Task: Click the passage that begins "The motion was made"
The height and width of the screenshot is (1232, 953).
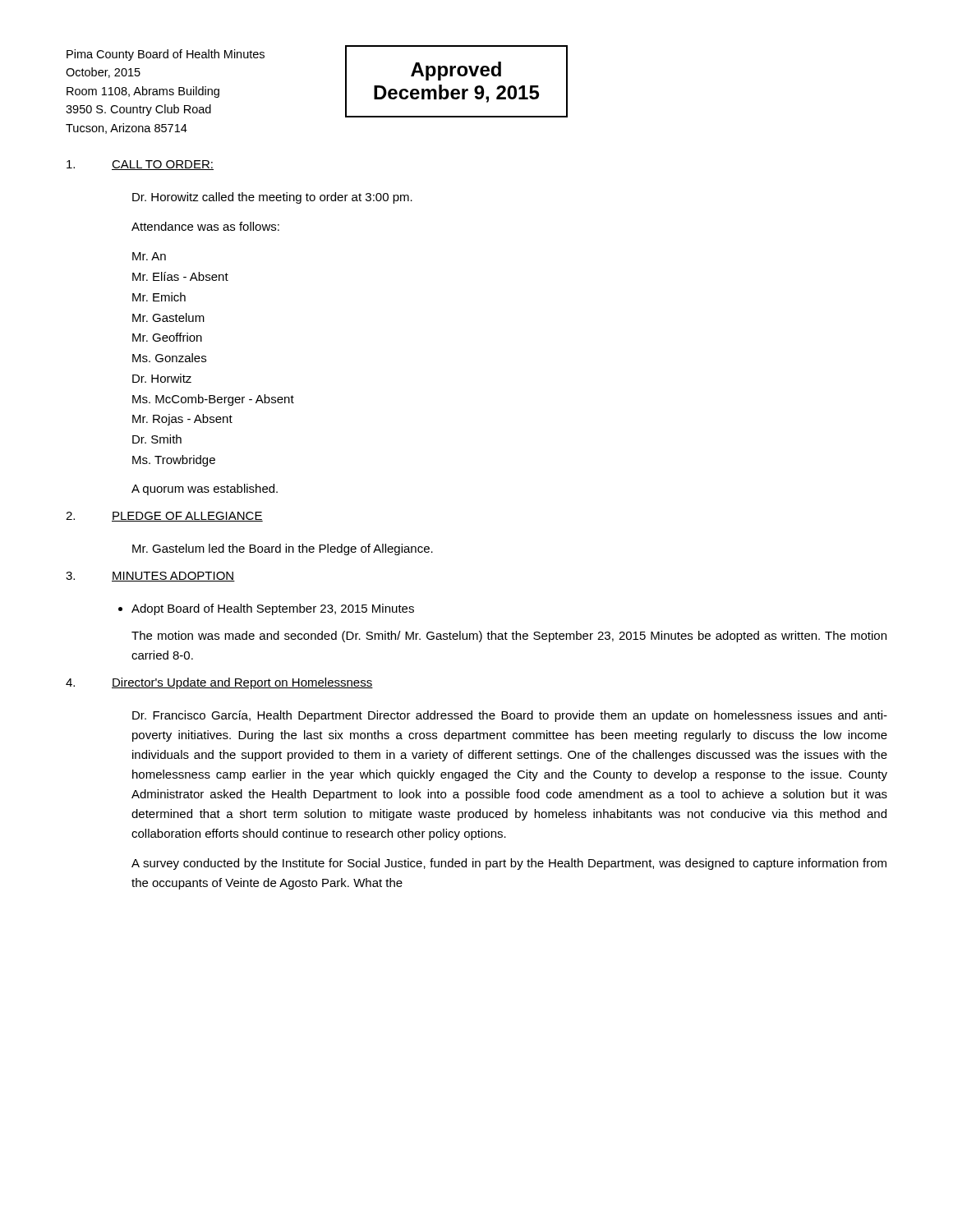Action: point(509,645)
